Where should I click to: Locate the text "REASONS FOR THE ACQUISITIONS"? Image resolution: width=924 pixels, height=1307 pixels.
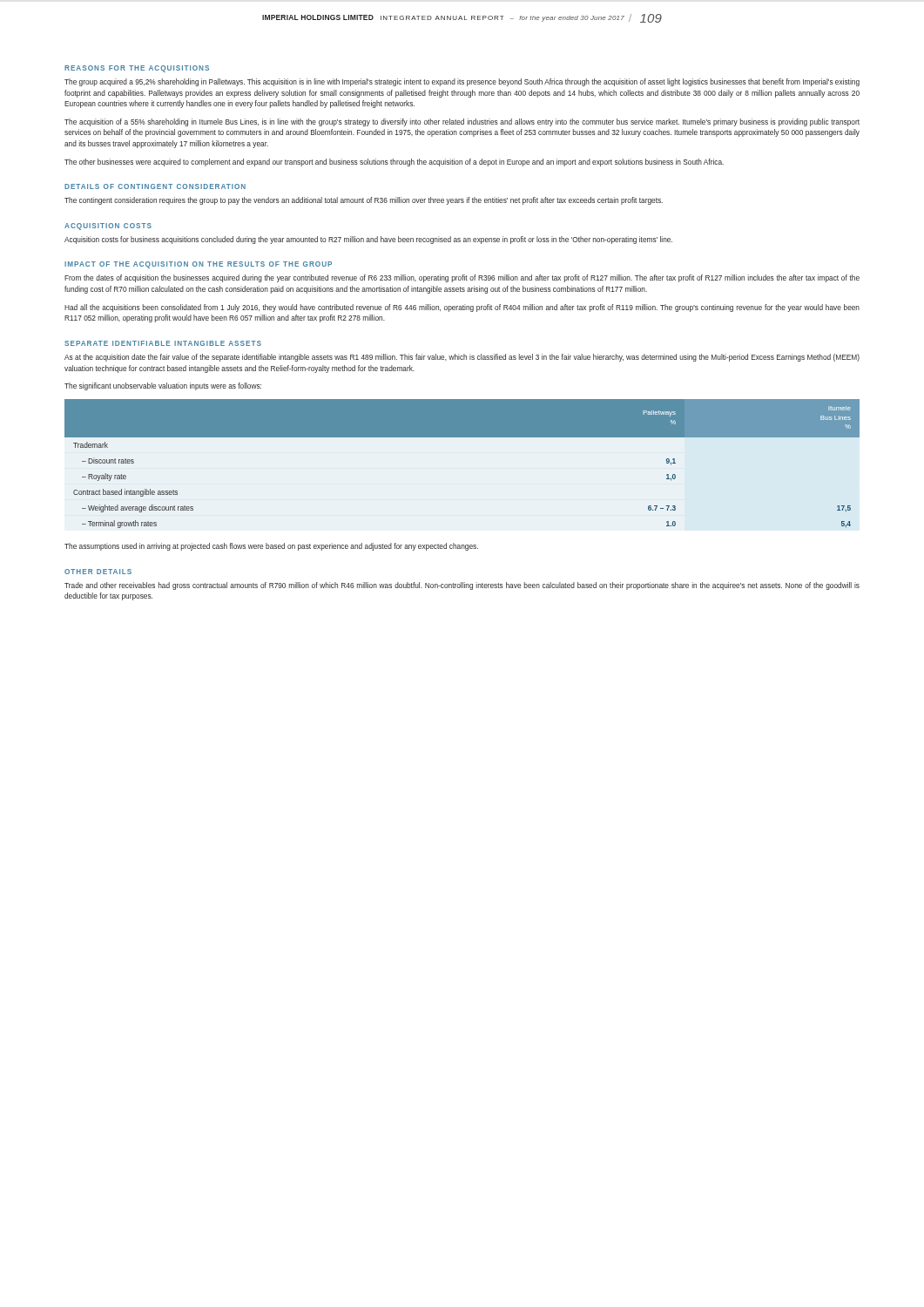tap(137, 68)
